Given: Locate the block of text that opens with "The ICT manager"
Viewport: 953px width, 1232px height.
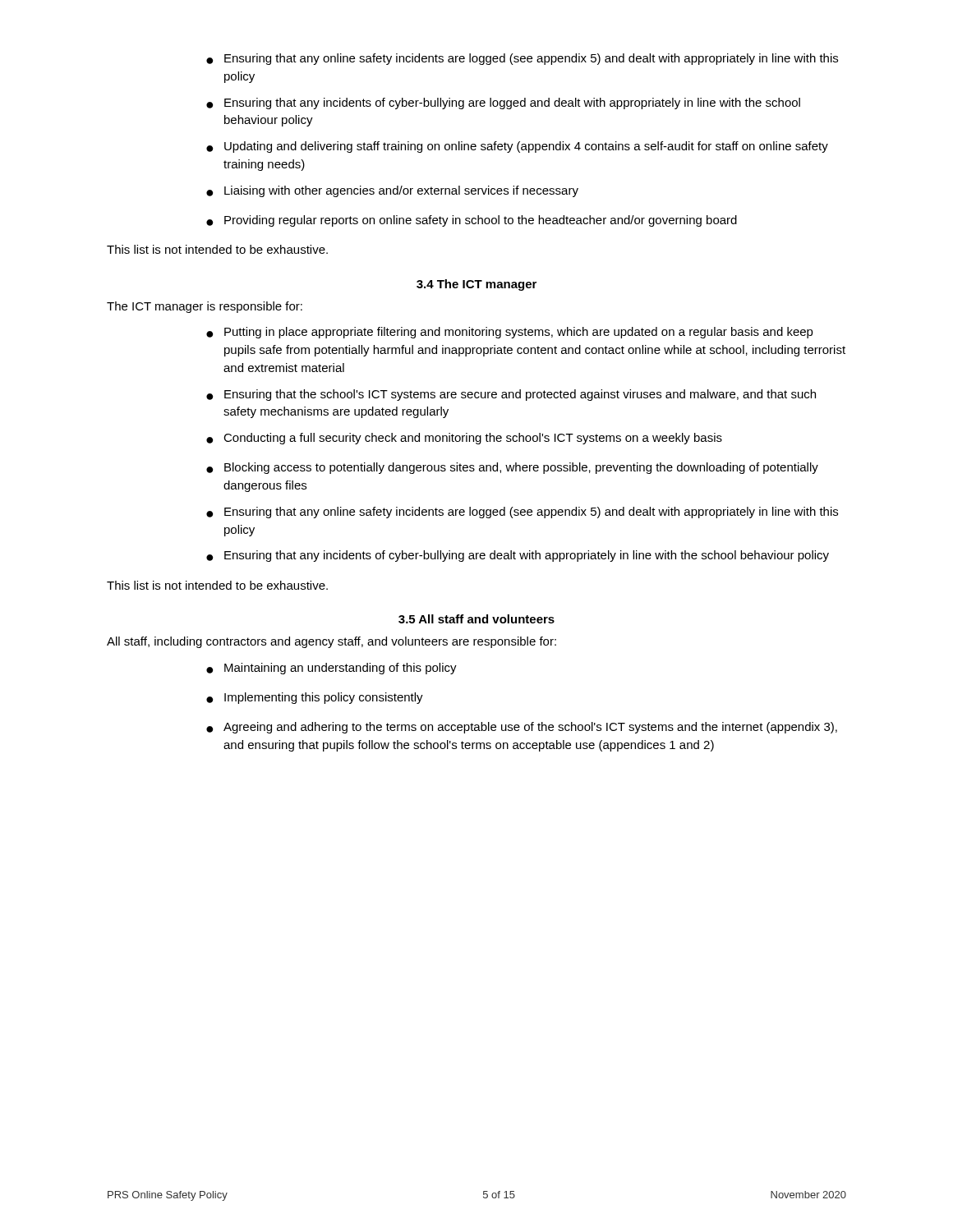Looking at the screenshot, I should (205, 306).
